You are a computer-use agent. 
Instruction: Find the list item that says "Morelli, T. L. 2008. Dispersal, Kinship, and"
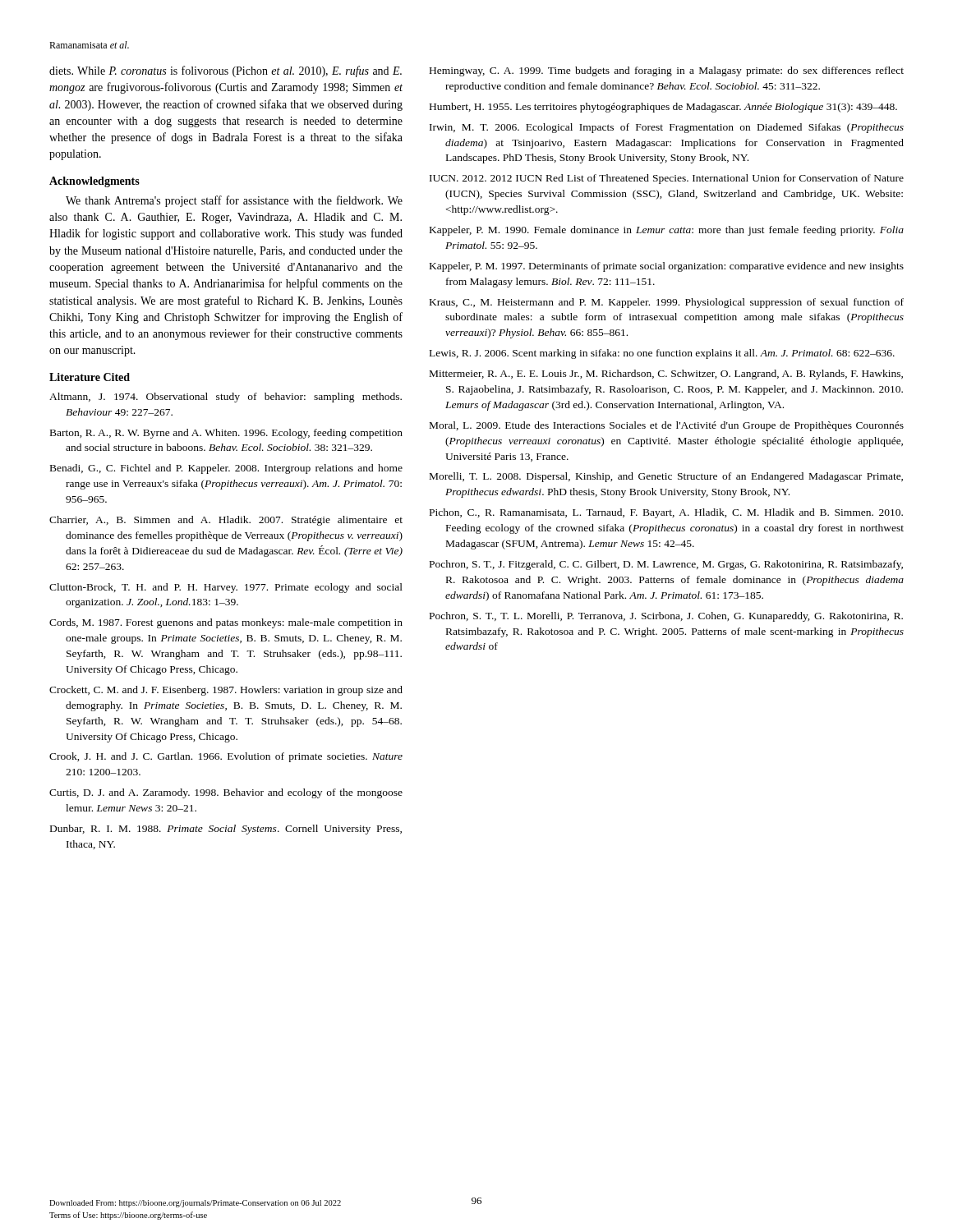click(x=666, y=484)
